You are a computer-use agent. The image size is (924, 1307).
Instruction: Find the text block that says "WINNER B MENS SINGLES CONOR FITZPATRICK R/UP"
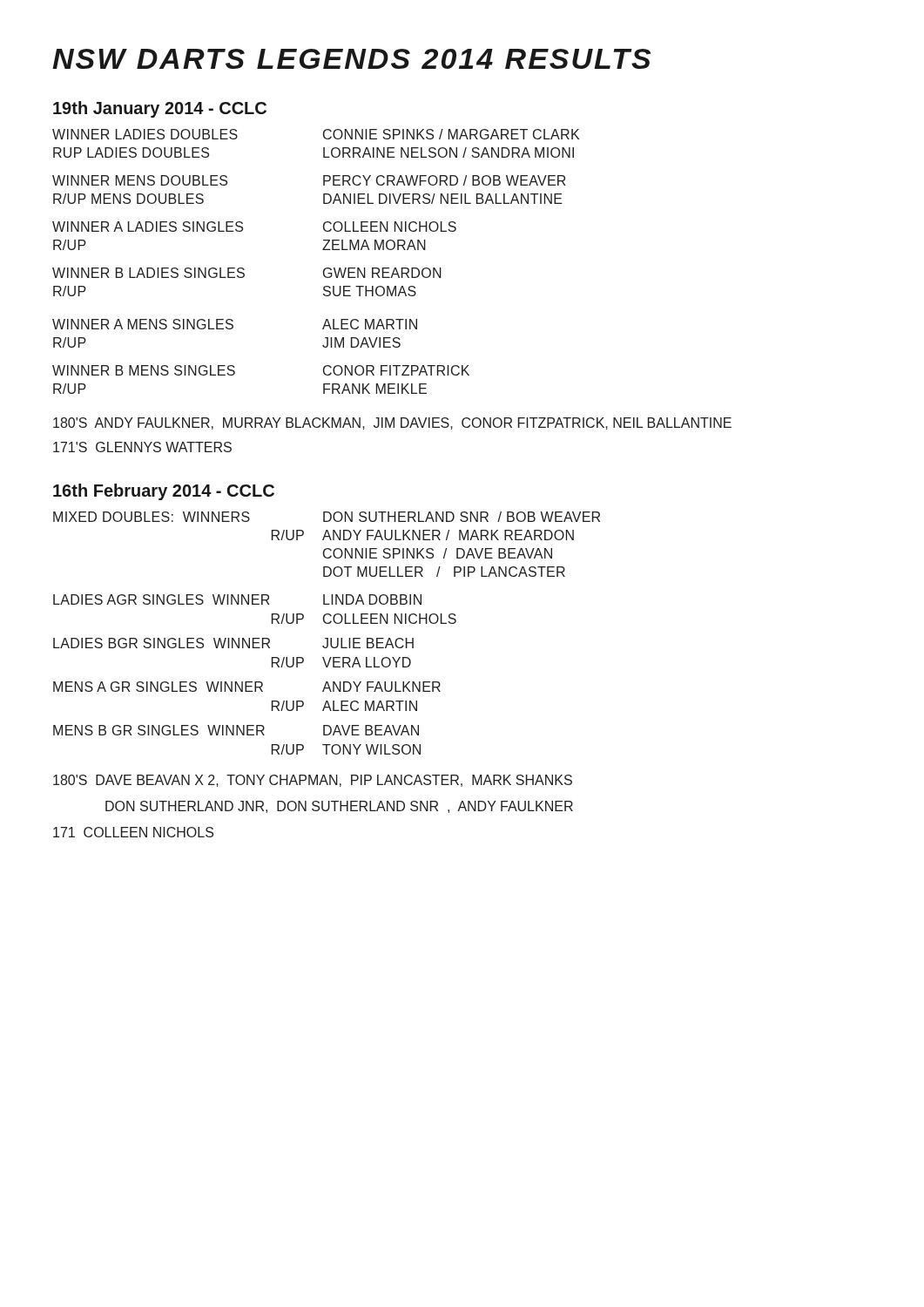pos(462,380)
